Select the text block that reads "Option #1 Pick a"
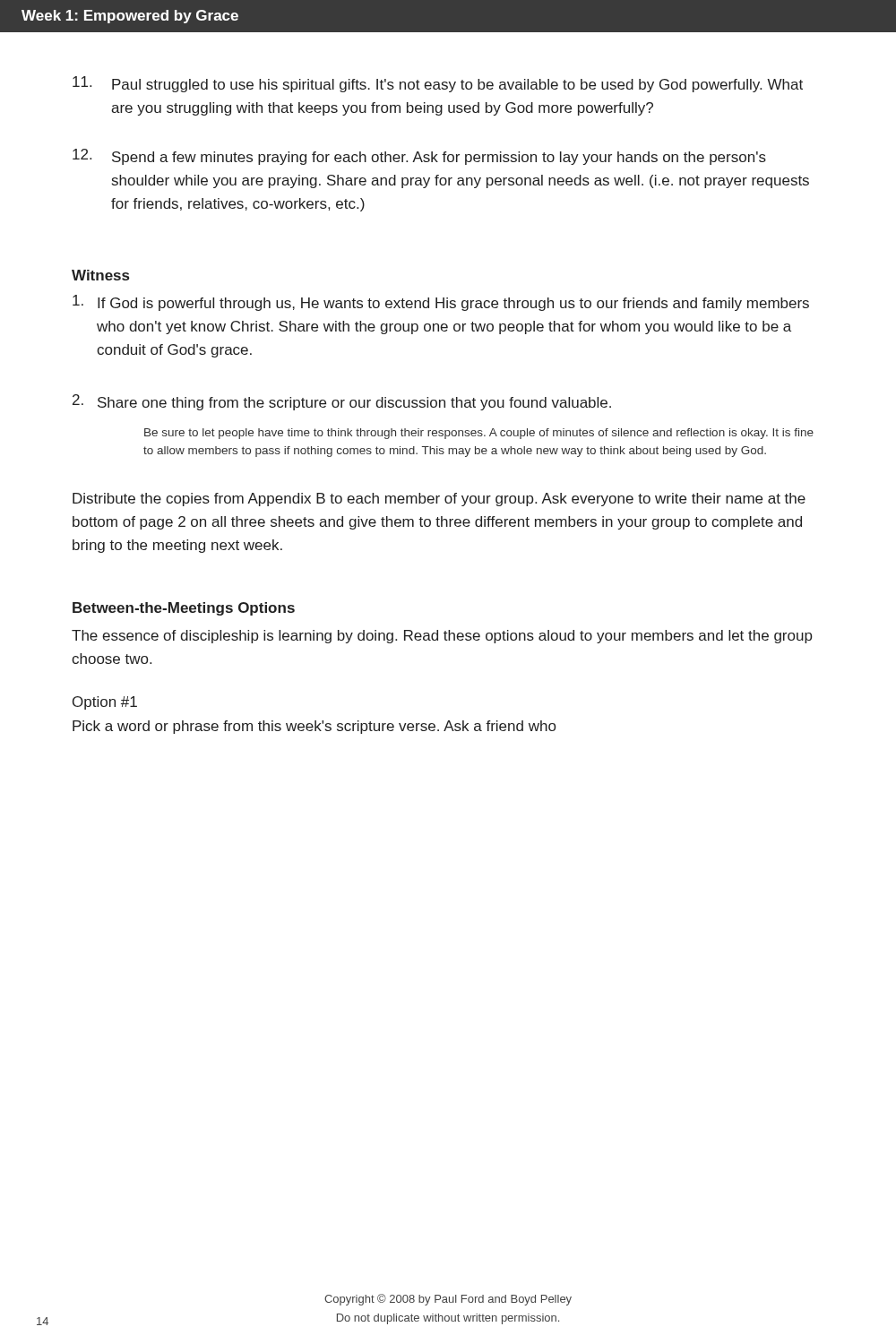The height and width of the screenshot is (1344, 896). pos(314,714)
